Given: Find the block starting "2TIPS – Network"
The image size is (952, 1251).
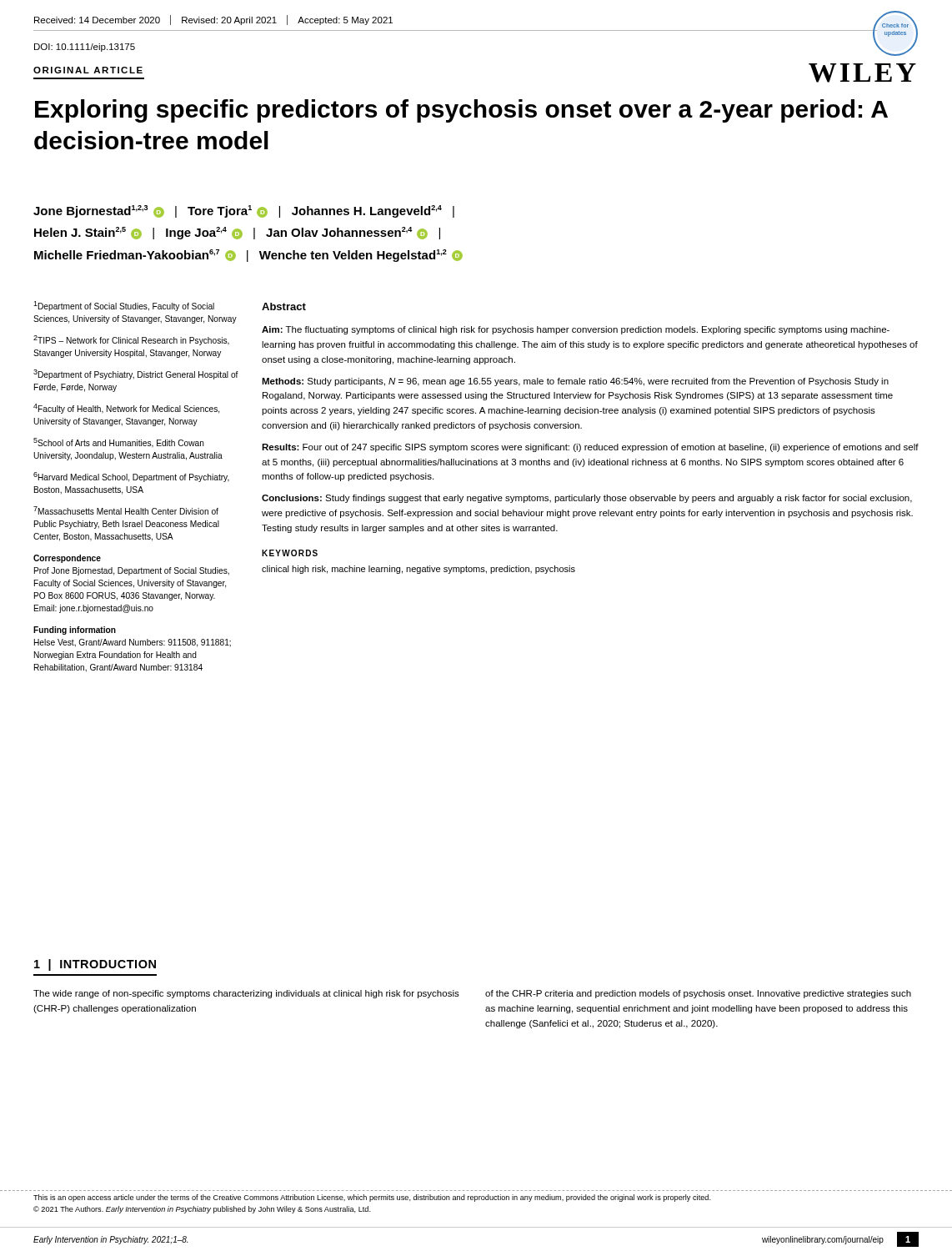Looking at the screenshot, I should [x=131, y=346].
